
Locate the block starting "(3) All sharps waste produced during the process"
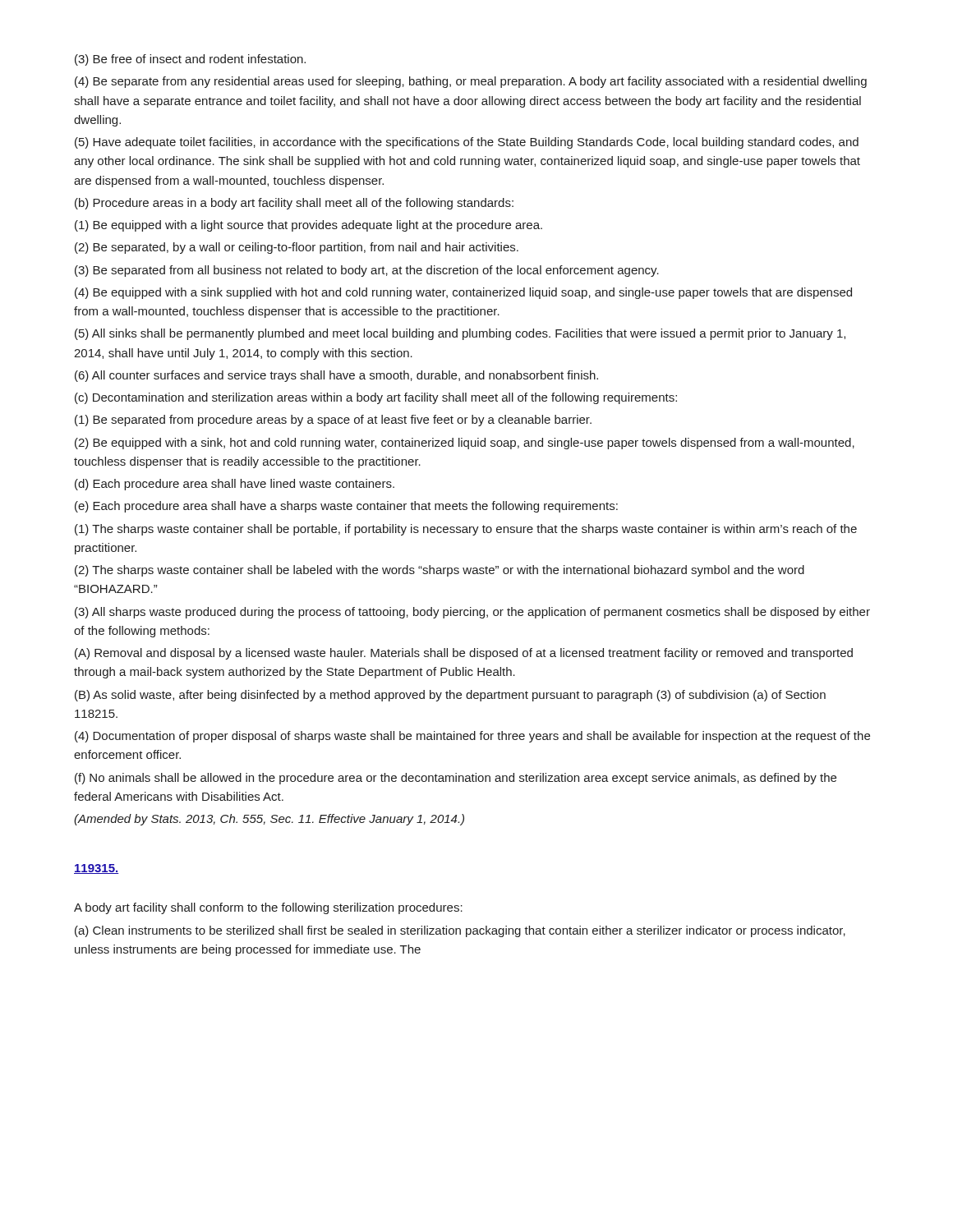click(472, 621)
